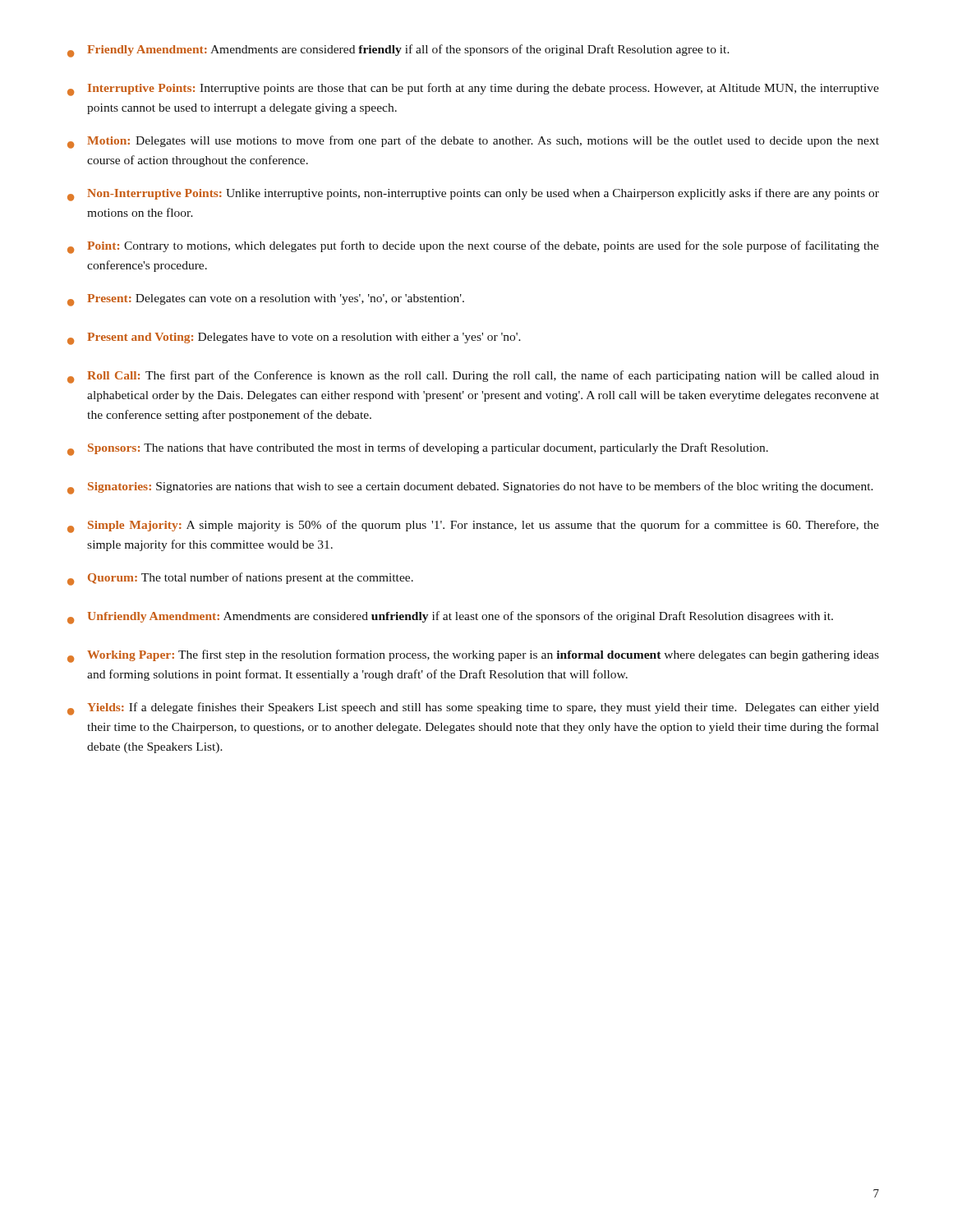The height and width of the screenshot is (1232, 953).
Task: Find the list item containing "● Non-Interruptive Points: Unlike interruptive points,"
Action: point(472,203)
